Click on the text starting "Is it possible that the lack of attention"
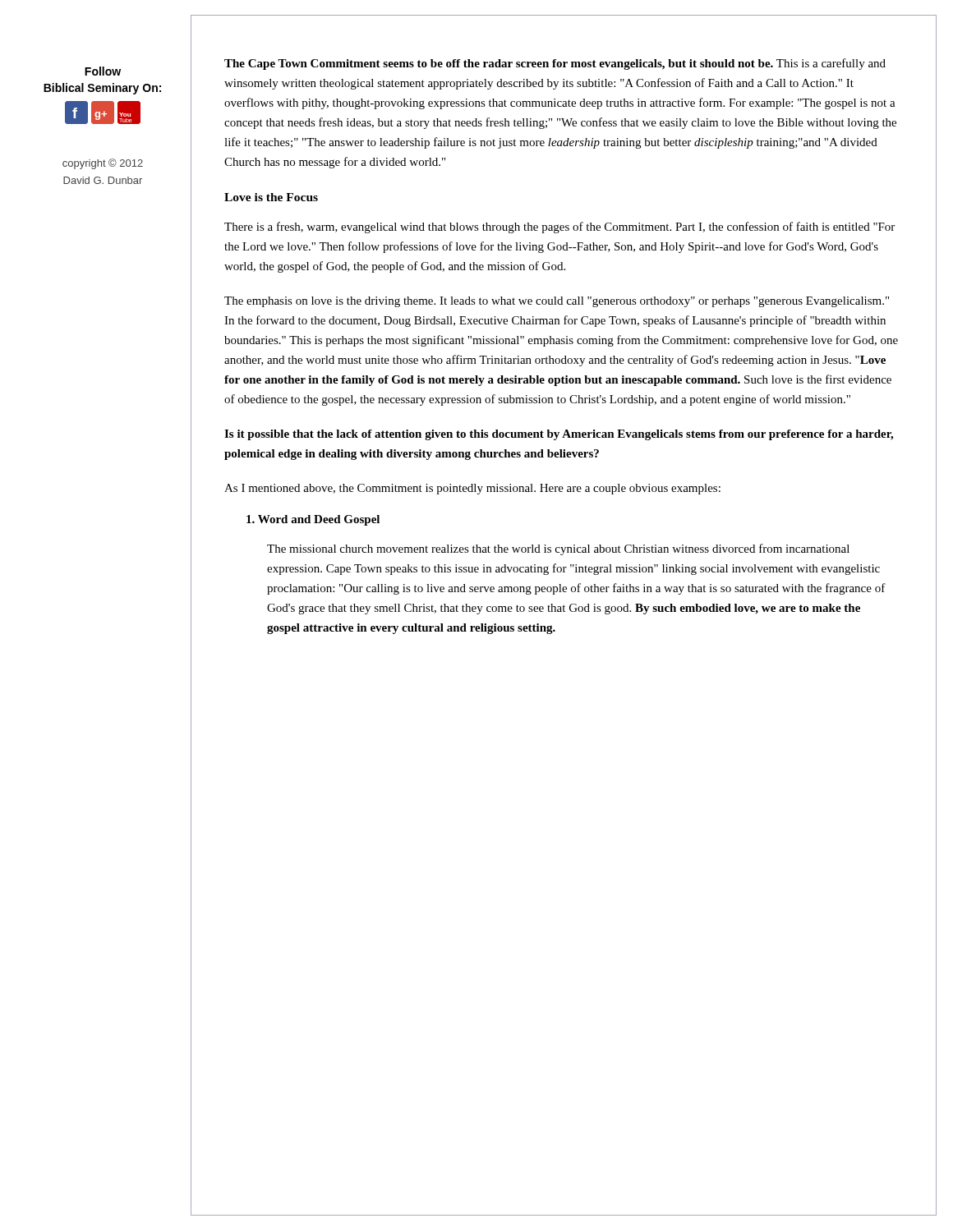 tap(562, 444)
